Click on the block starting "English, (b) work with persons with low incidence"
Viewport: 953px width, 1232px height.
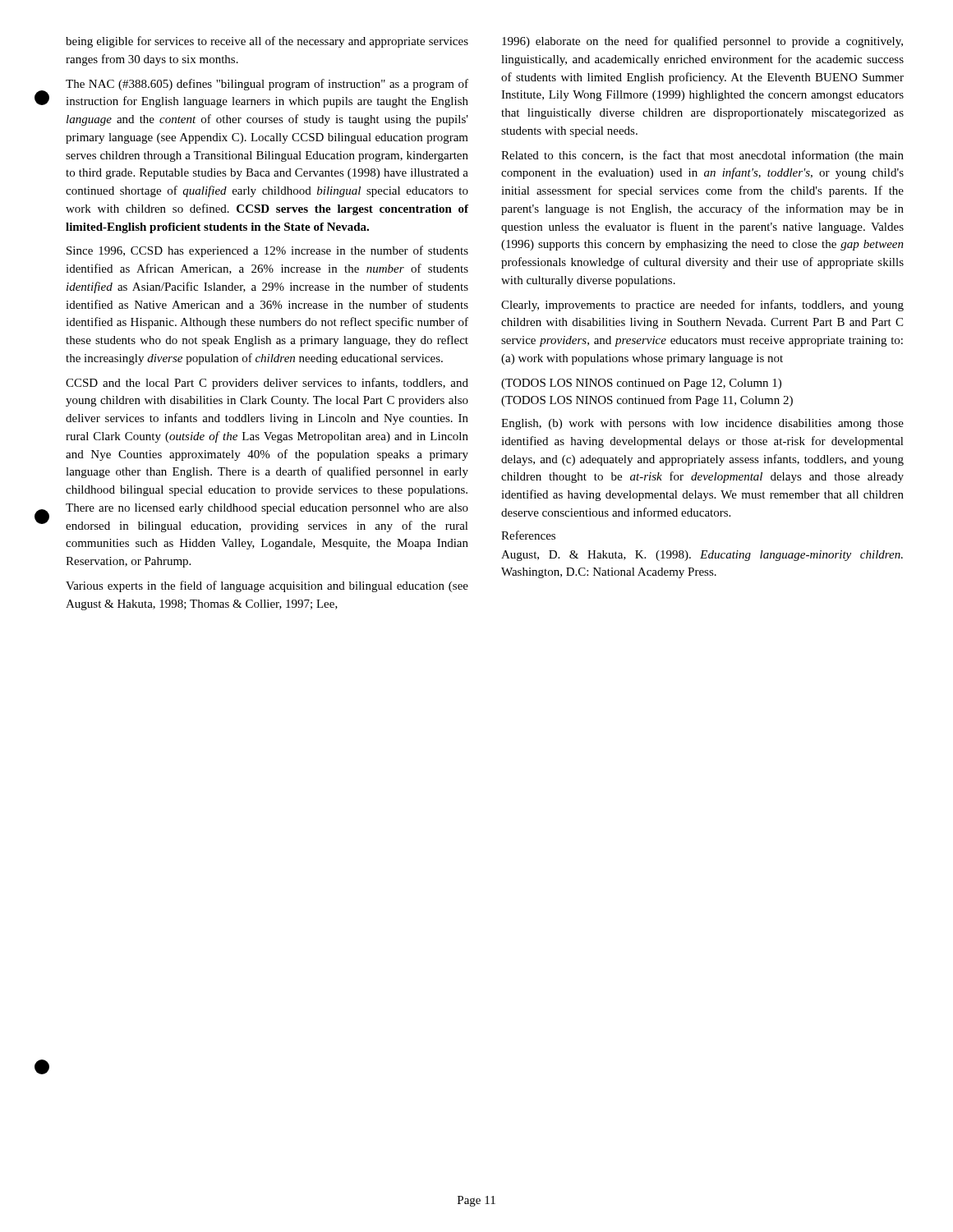[x=702, y=468]
